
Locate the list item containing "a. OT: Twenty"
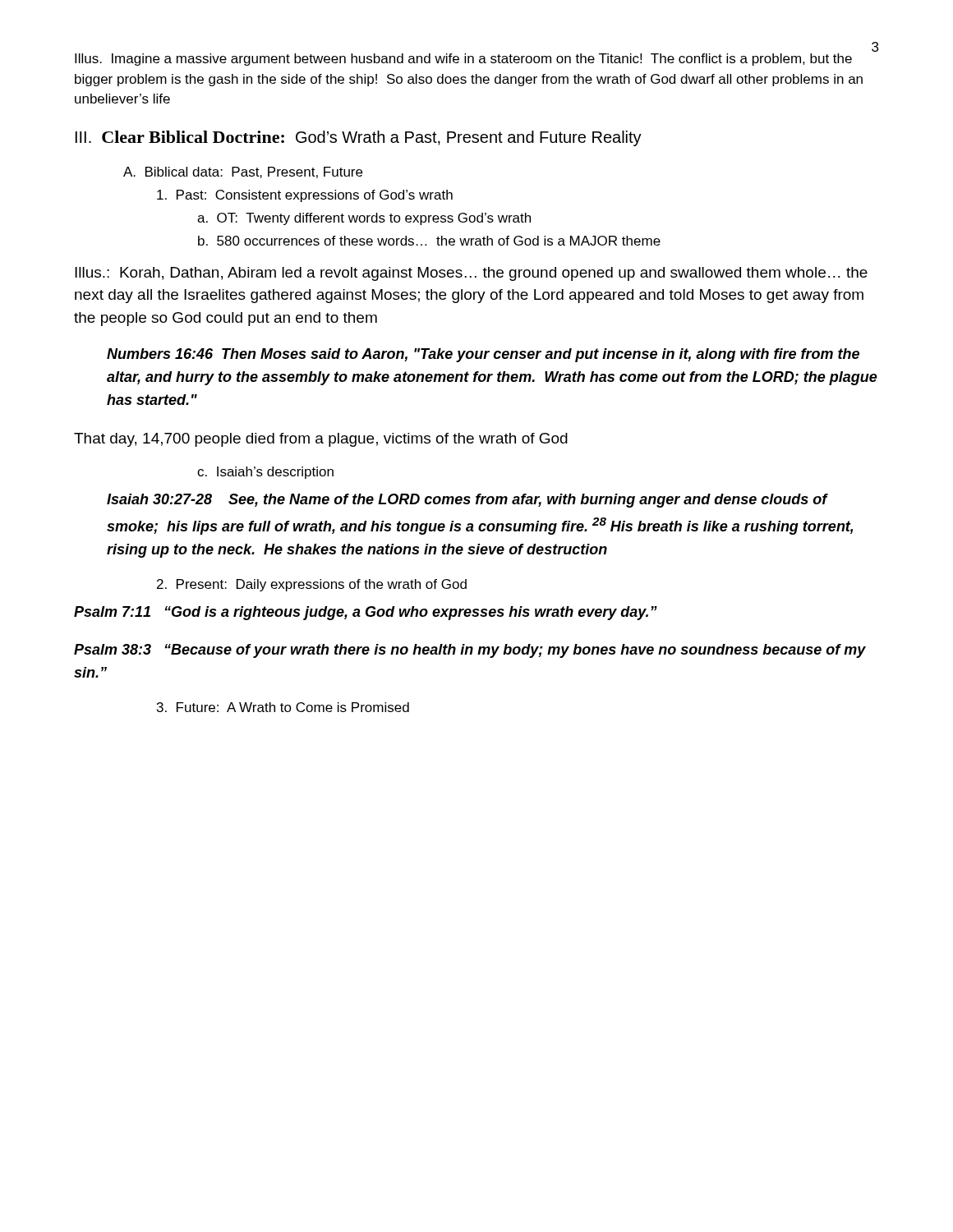[364, 218]
